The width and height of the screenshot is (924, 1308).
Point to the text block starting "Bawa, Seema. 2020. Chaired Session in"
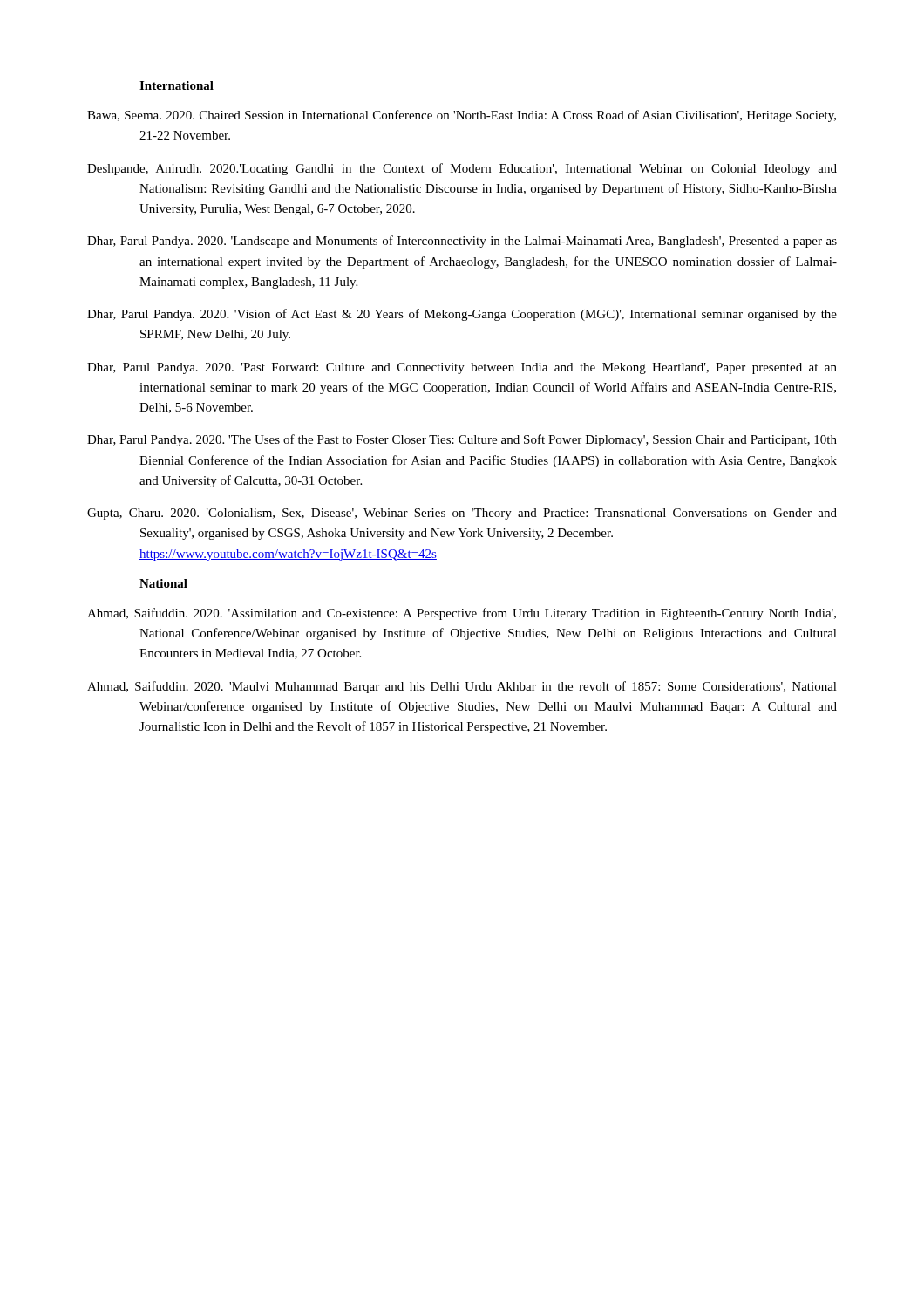tap(462, 125)
